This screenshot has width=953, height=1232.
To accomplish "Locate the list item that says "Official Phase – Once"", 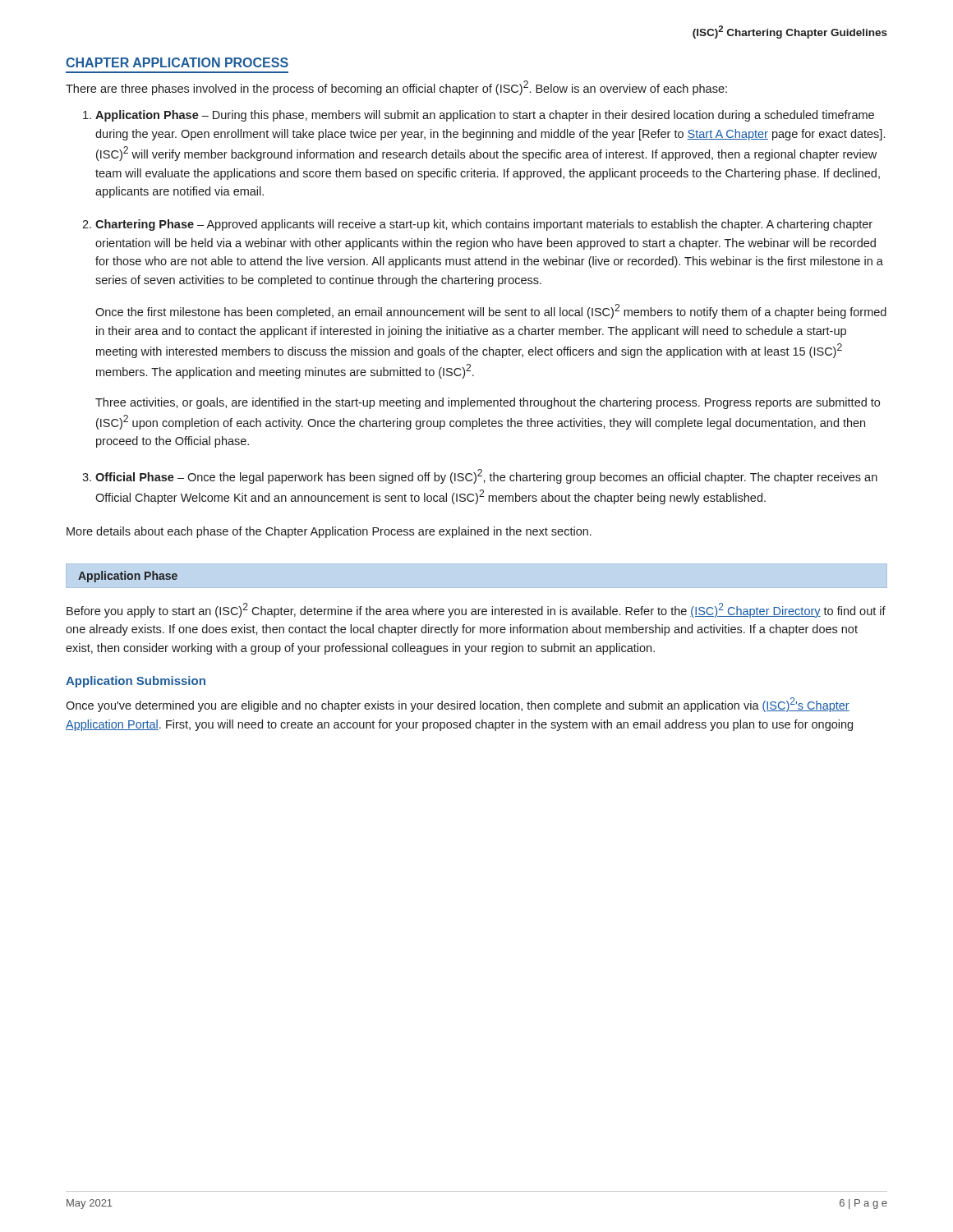I will (491, 486).
